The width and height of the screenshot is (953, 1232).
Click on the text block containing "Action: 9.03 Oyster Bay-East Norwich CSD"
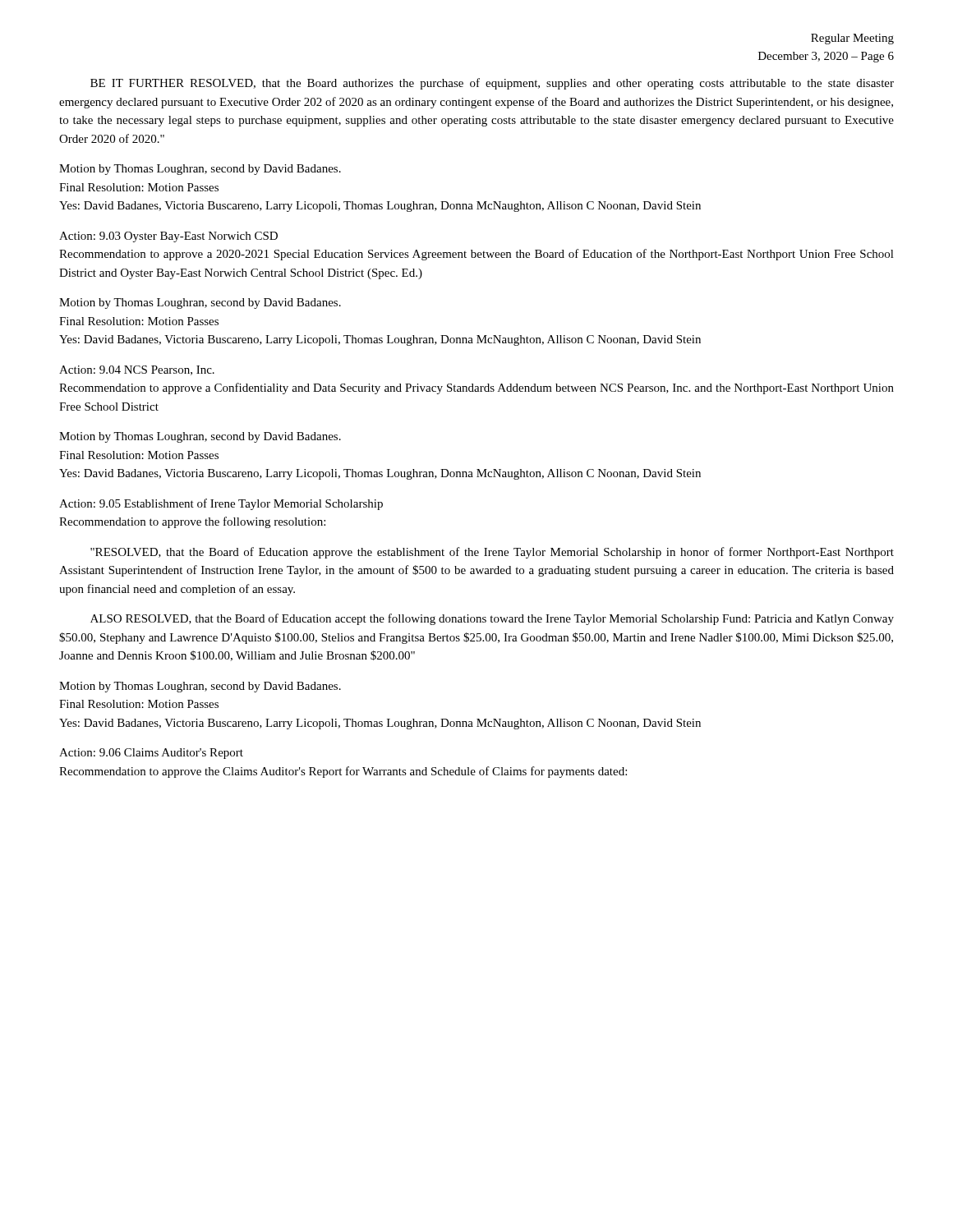(x=476, y=254)
